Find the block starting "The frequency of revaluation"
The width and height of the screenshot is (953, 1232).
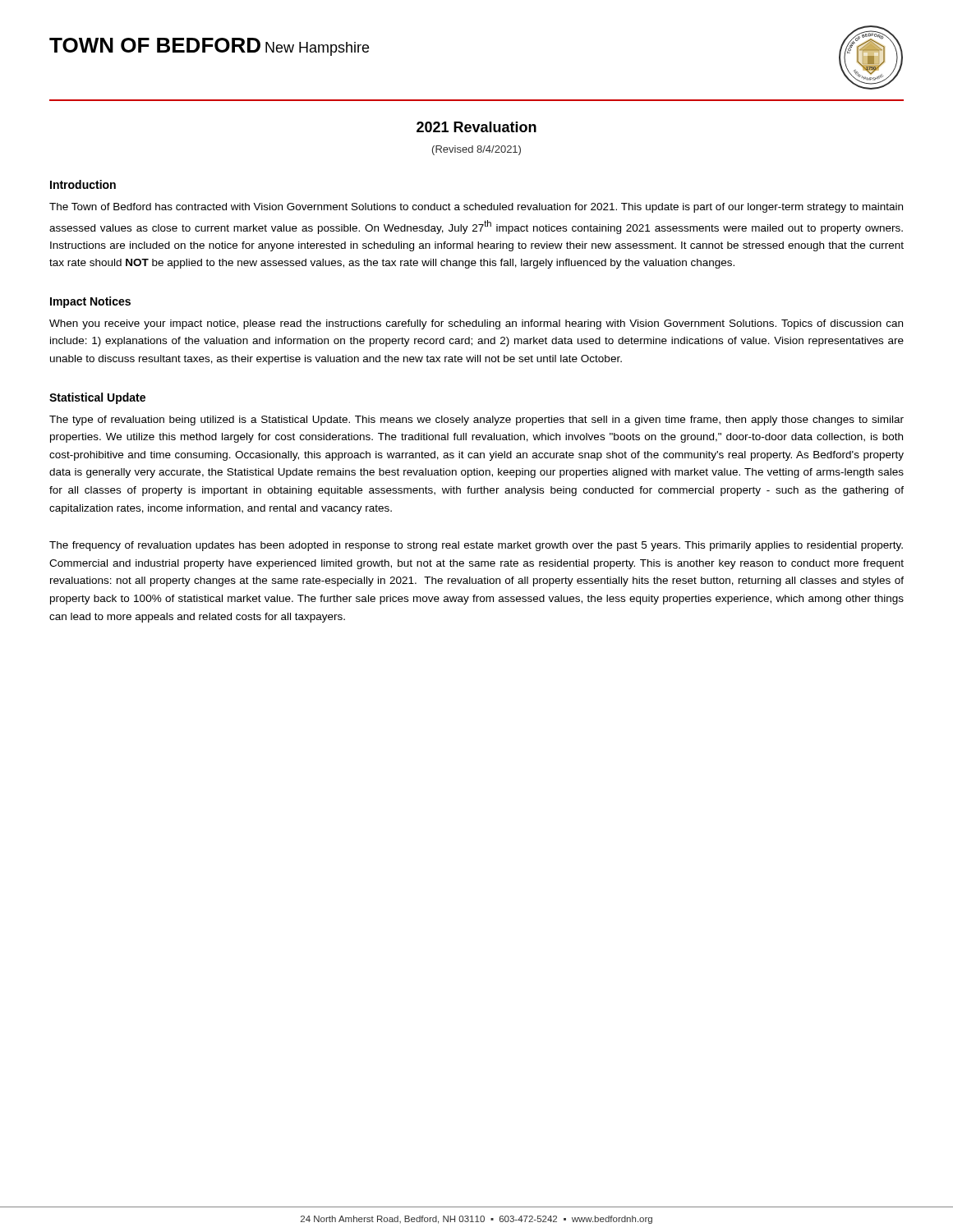click(476, 581)
